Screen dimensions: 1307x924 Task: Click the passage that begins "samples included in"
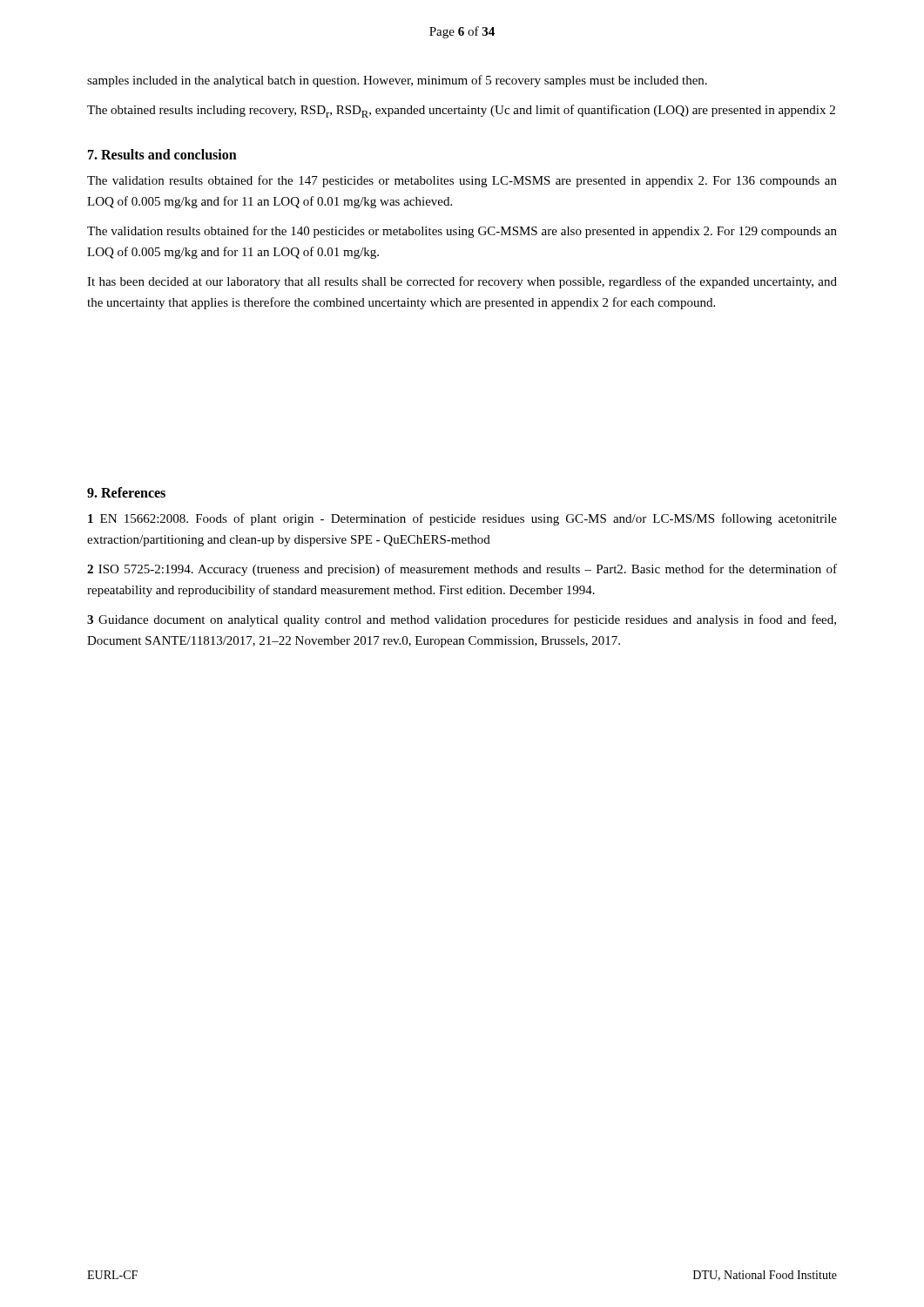(x=397, y=80)
